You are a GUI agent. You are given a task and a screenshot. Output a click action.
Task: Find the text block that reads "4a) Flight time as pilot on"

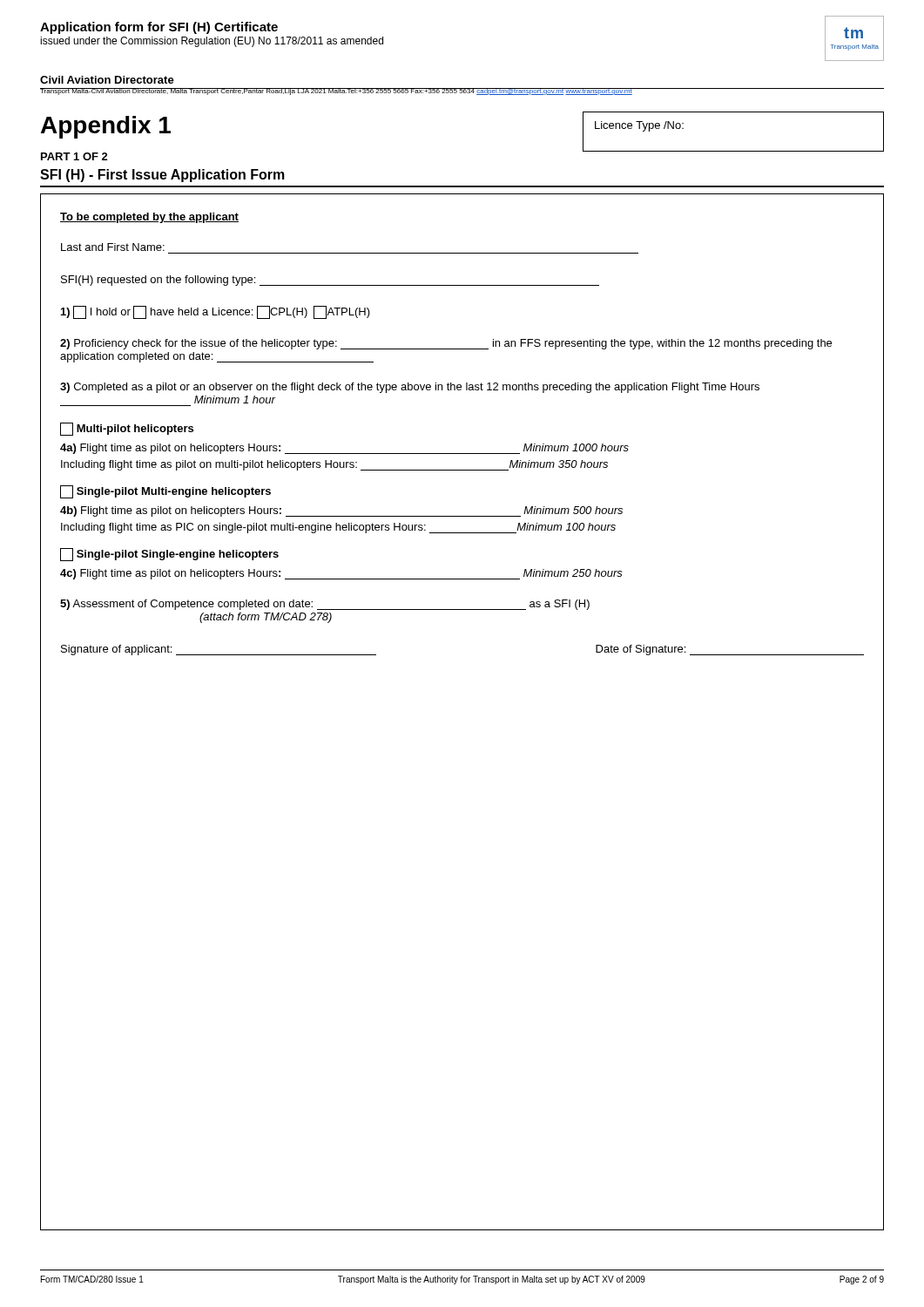pyautogui.click(x=344, y=448)
